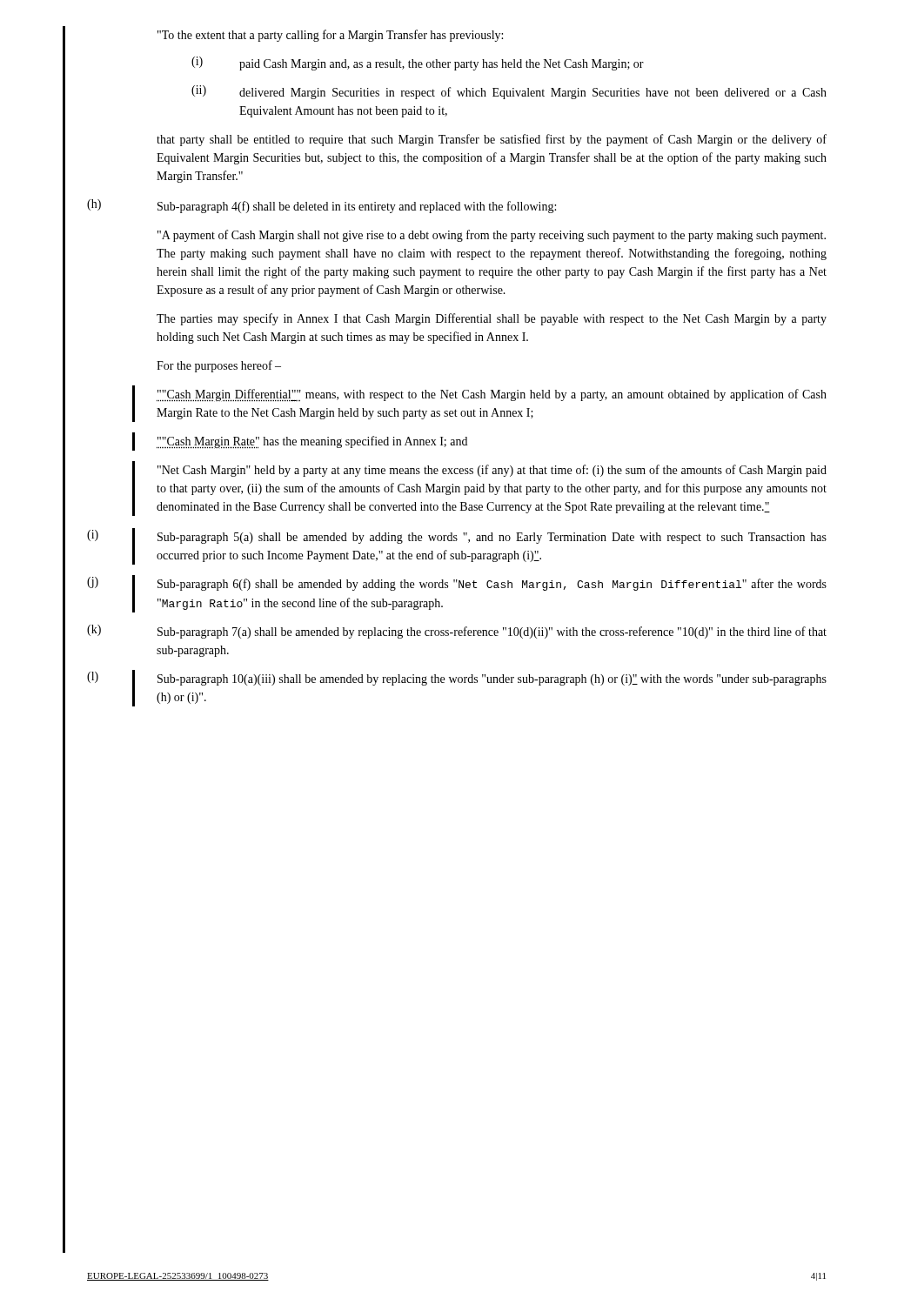Locate the text block containing """Cash Margin Rate" has the meaning"

312,442
